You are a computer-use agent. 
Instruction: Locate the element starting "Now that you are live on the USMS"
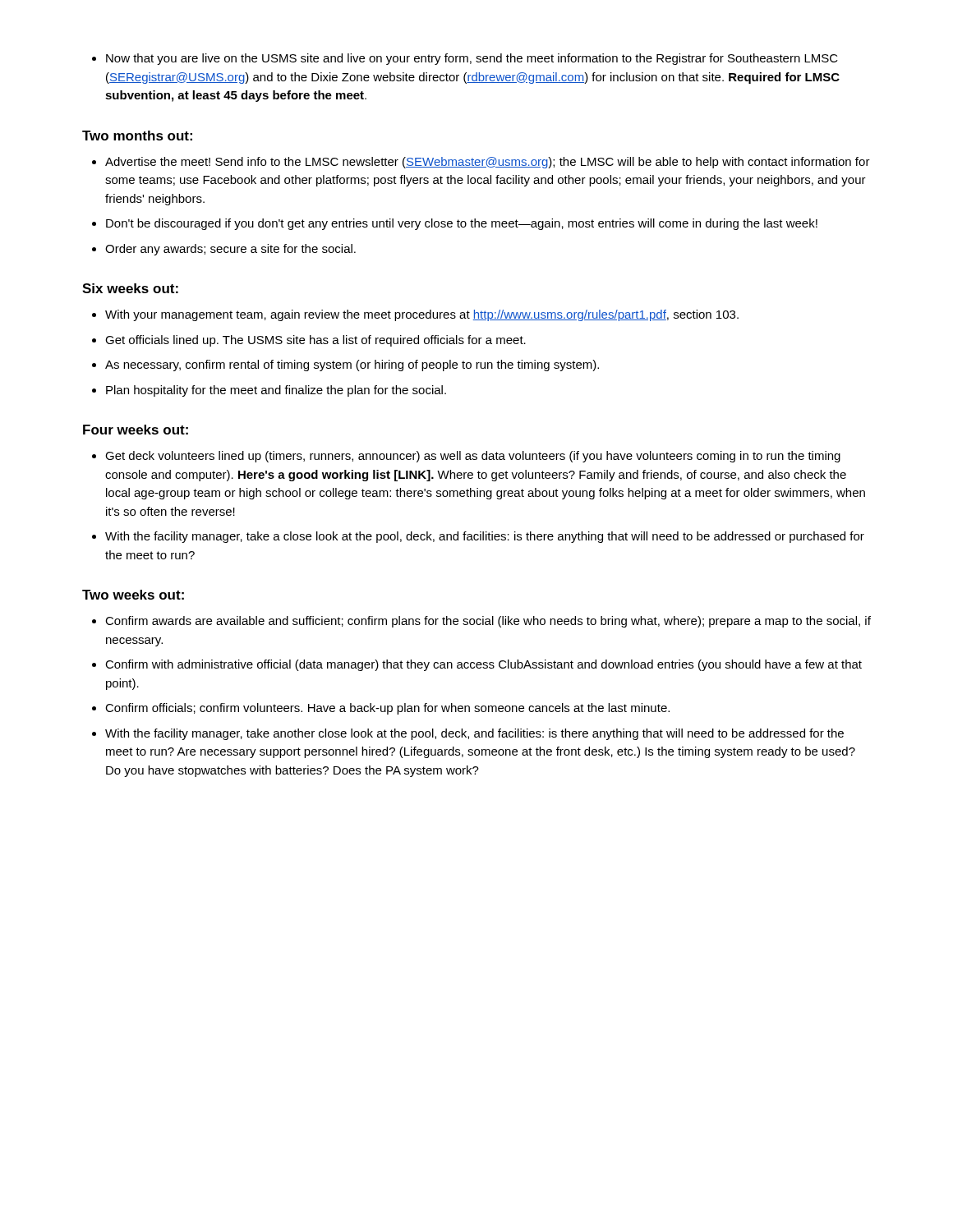476,77
